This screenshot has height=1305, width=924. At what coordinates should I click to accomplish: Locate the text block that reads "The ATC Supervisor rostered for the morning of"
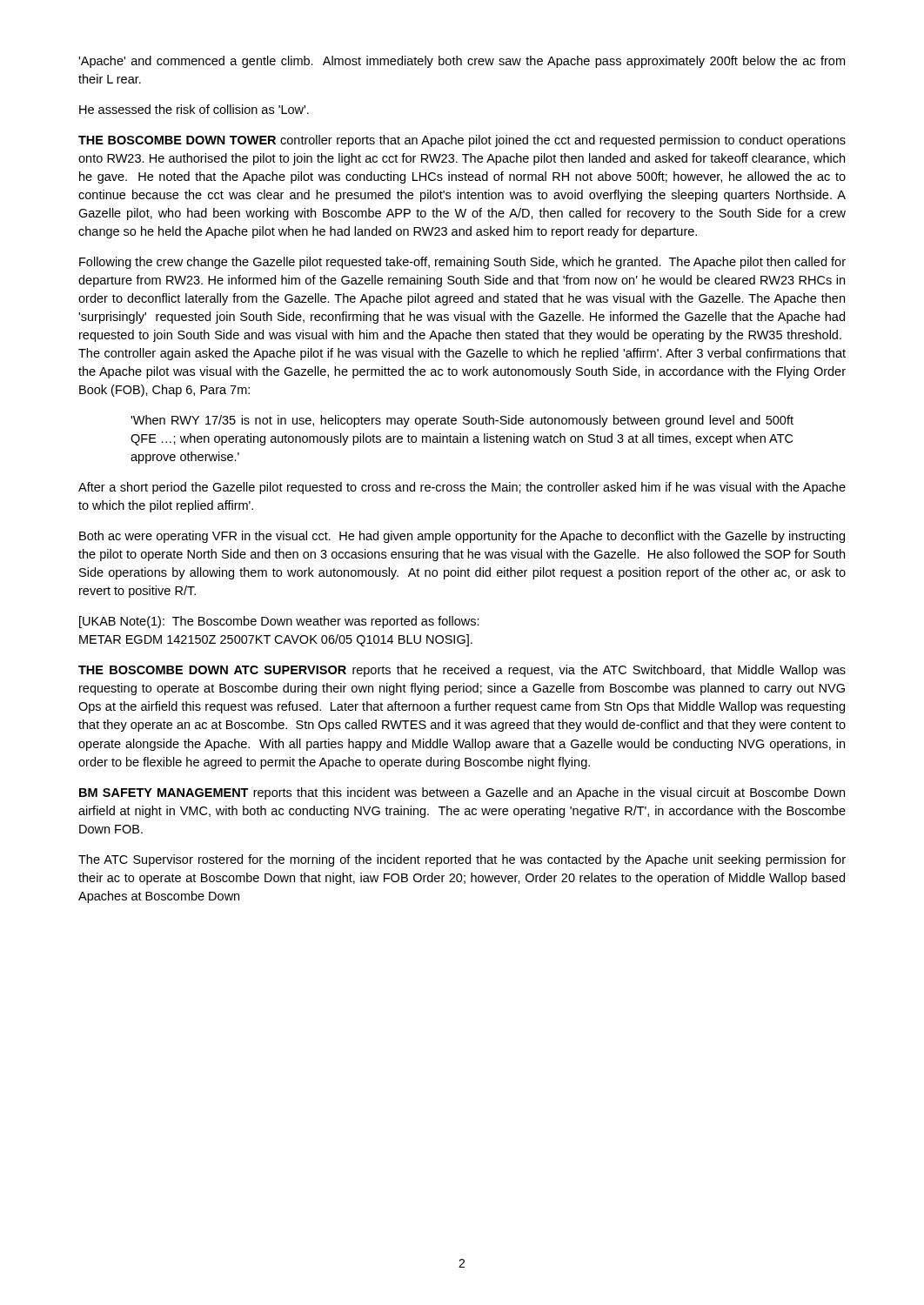tap(462, 877)
